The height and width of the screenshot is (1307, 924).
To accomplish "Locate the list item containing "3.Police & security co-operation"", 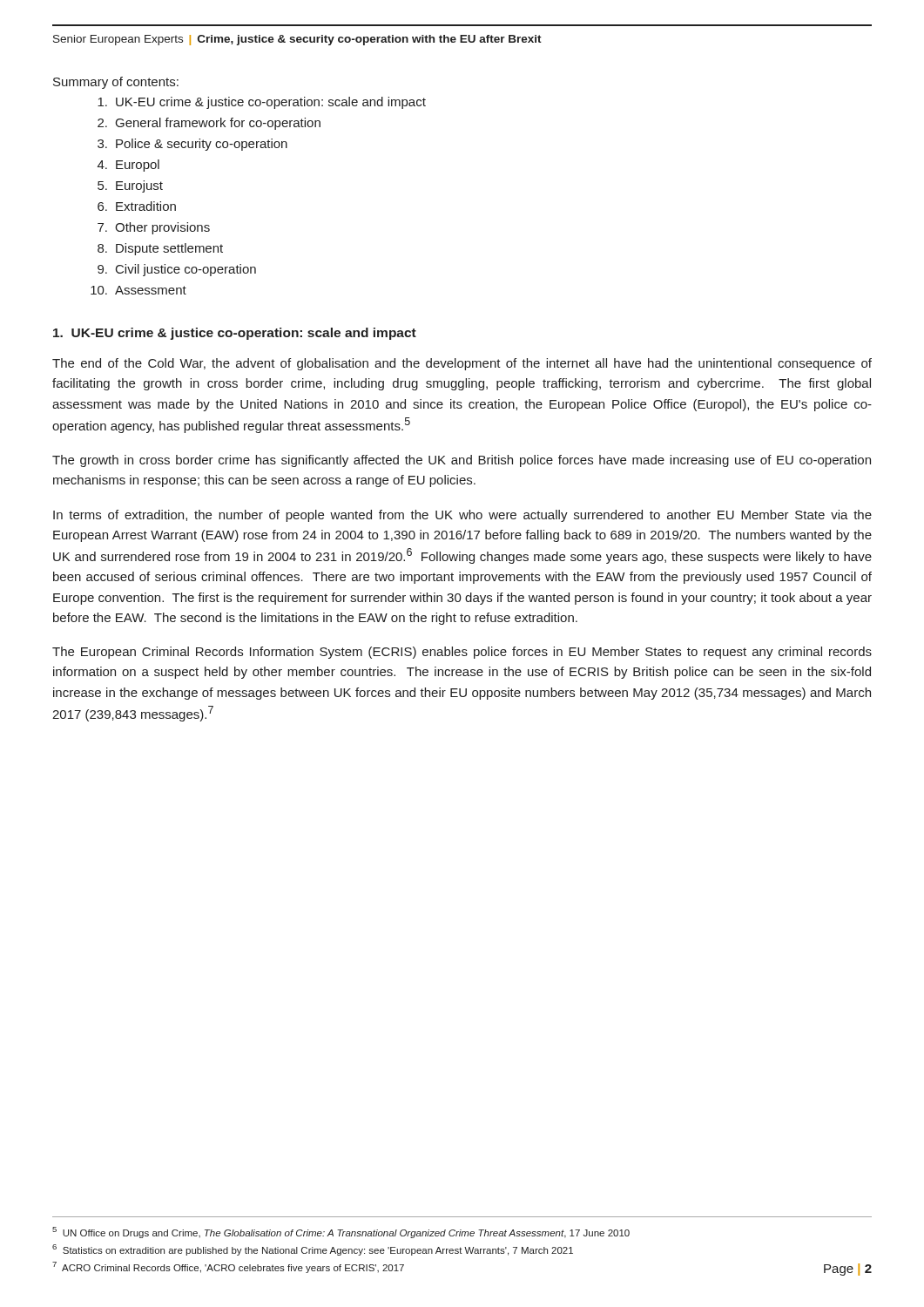I will 183,143.
